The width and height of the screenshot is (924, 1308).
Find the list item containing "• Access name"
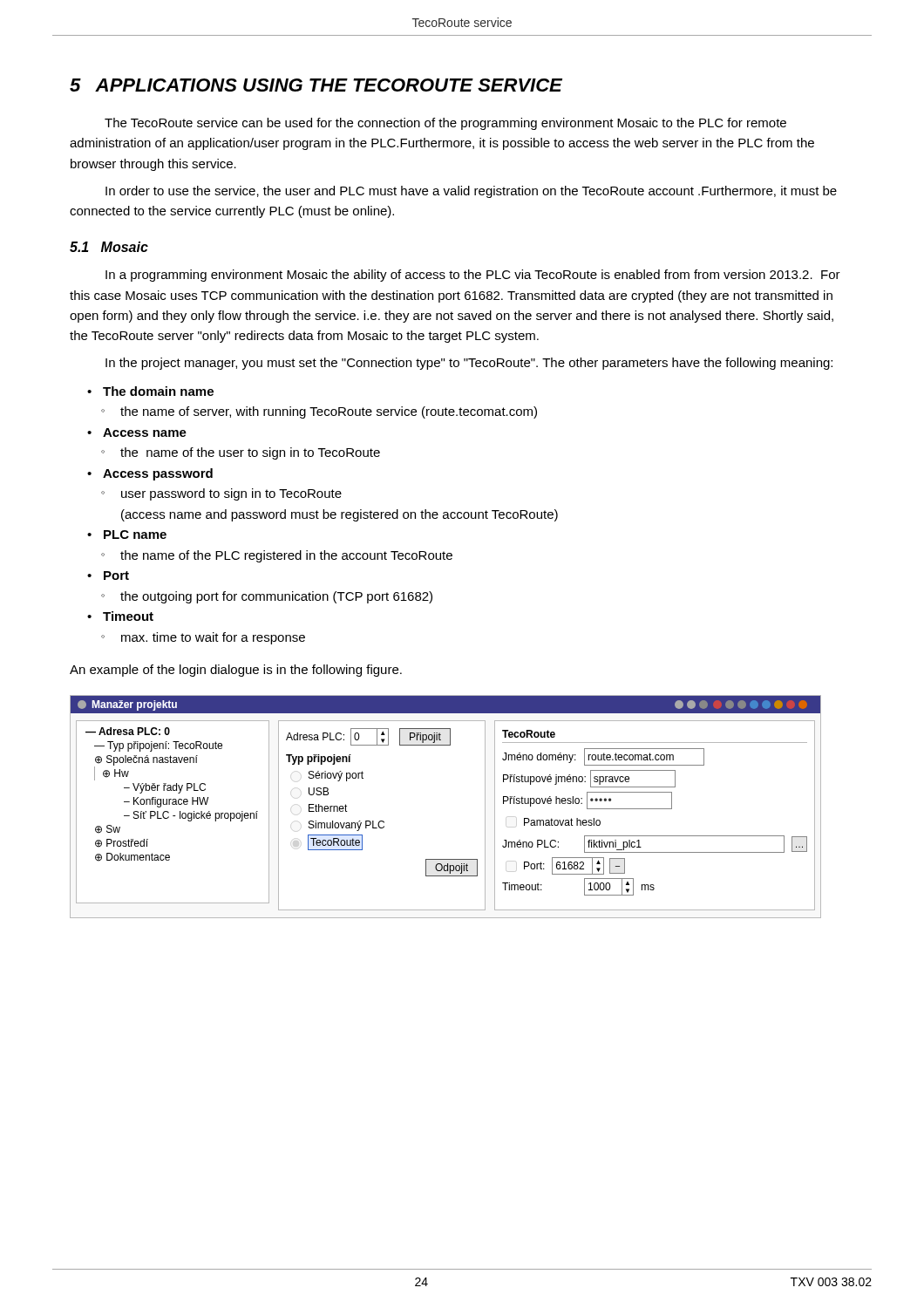137,433
